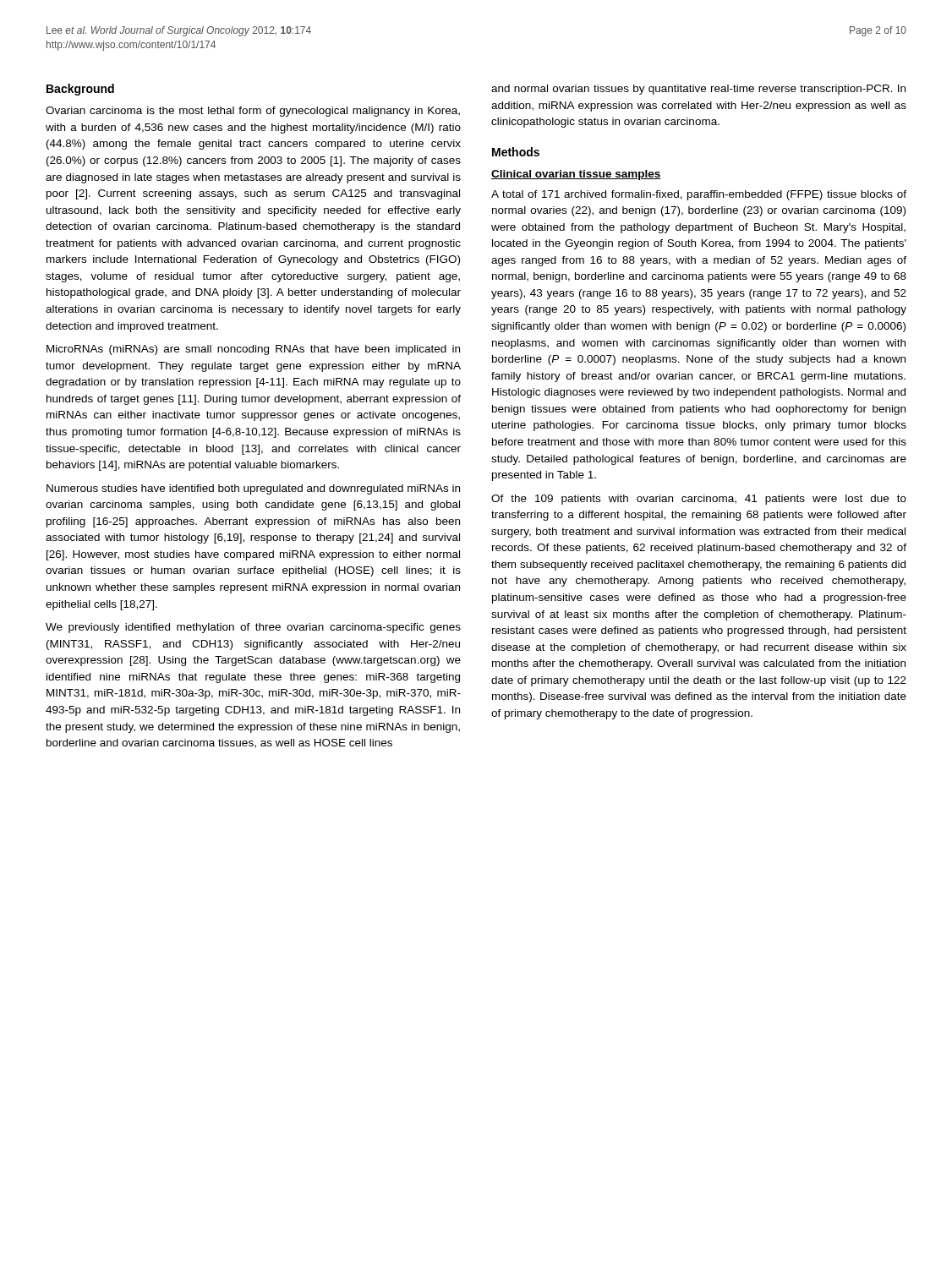Viewport: 952px width, 1268px height.
Task: Find the text block containing "Of the 109 patients"
Action: coord(699,606)
